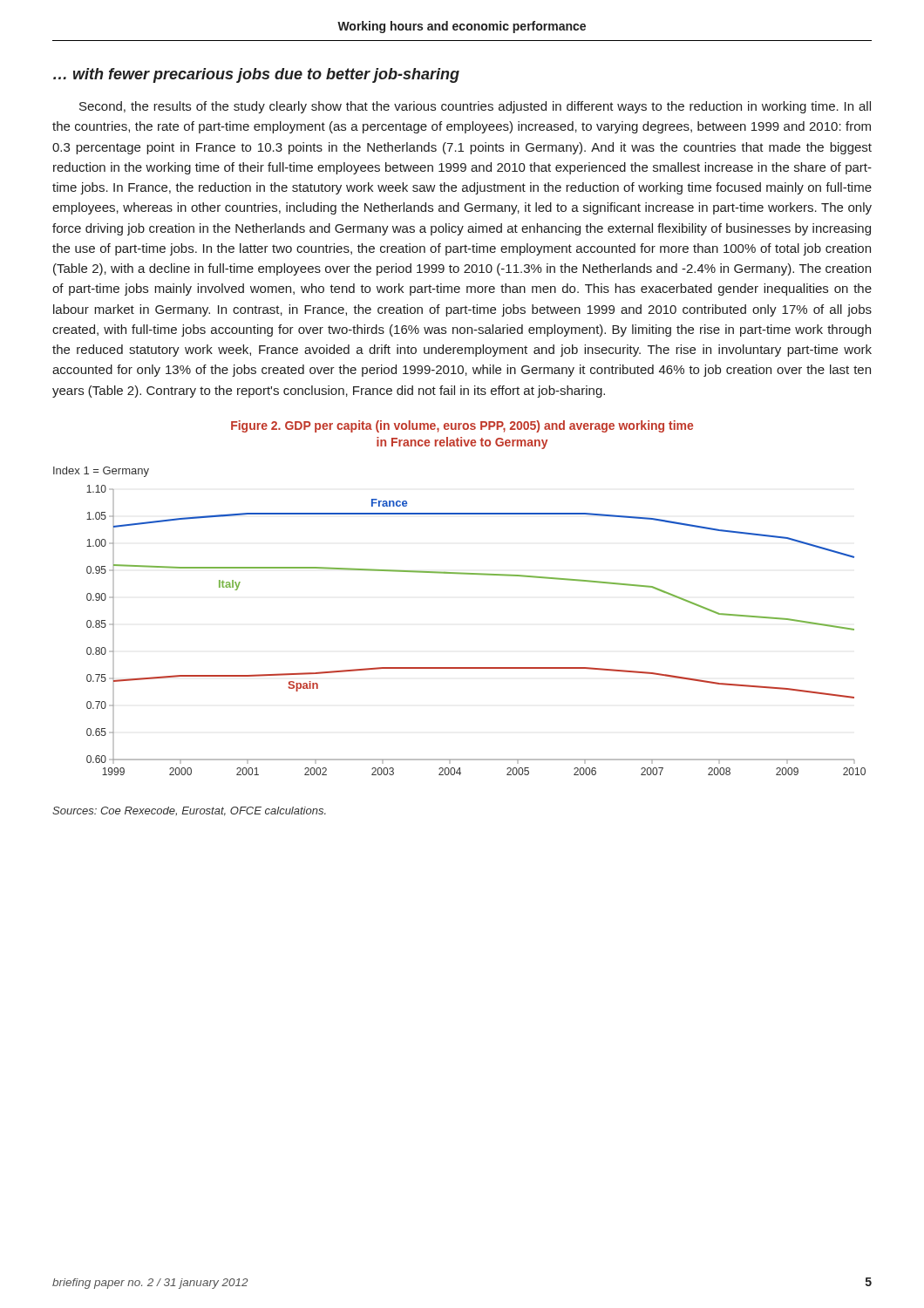
Task: Point to the passage starting "Second, the results of the study"
Action: pos(462,248)
